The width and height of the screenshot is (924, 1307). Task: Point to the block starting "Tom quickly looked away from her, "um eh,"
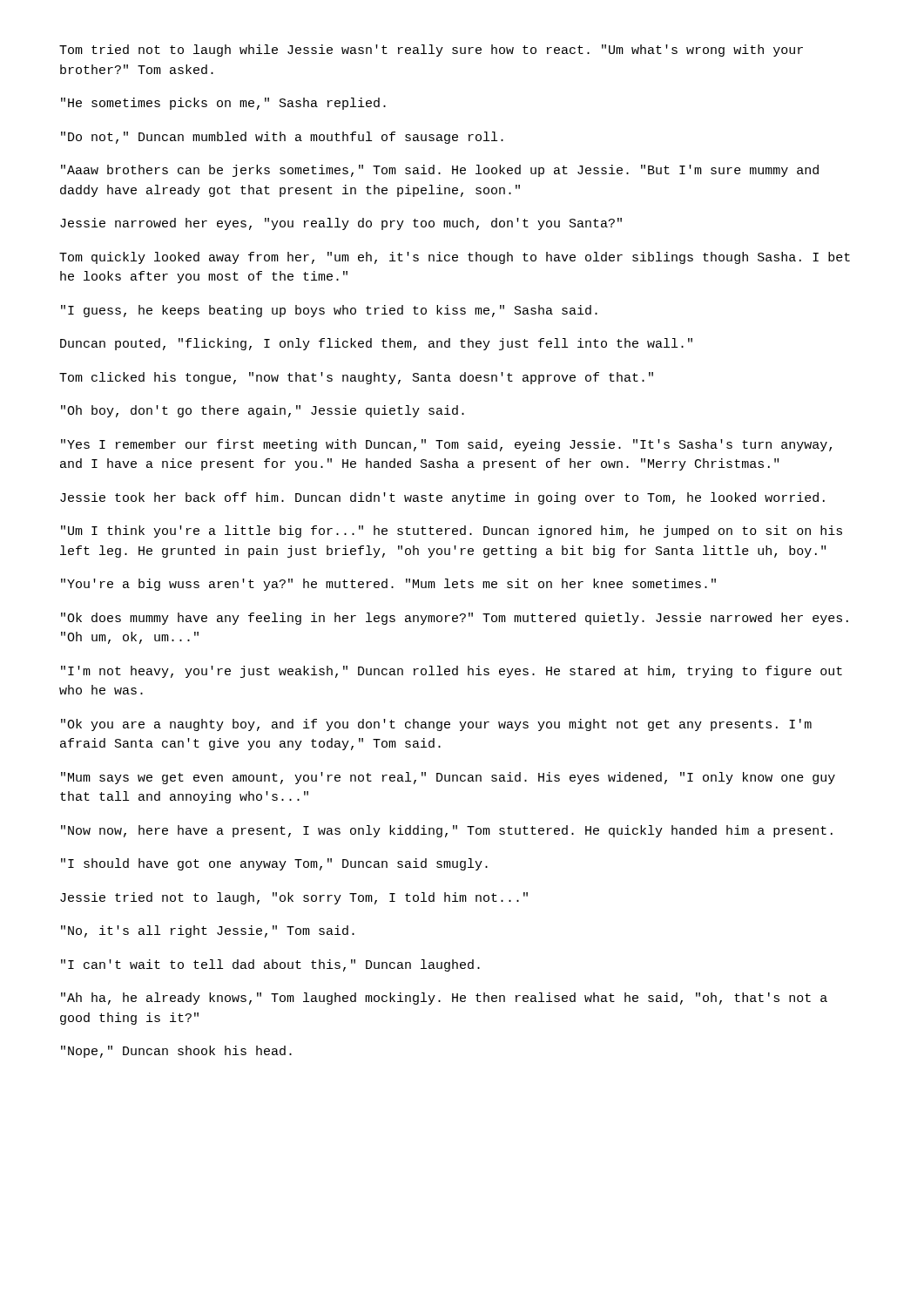(x=455, y=268)
